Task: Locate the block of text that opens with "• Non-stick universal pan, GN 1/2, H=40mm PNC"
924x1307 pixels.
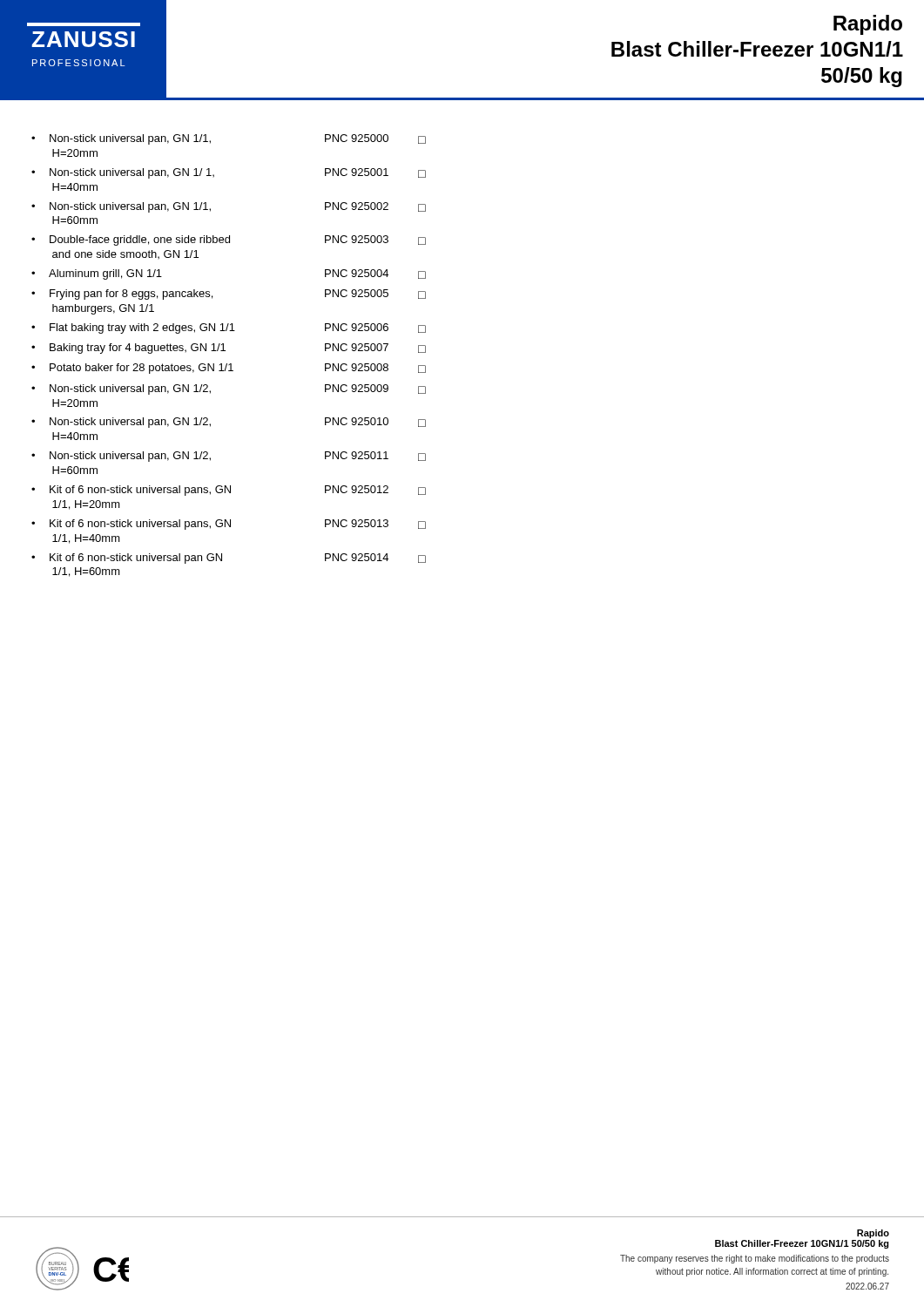Action: pos(123,422)
